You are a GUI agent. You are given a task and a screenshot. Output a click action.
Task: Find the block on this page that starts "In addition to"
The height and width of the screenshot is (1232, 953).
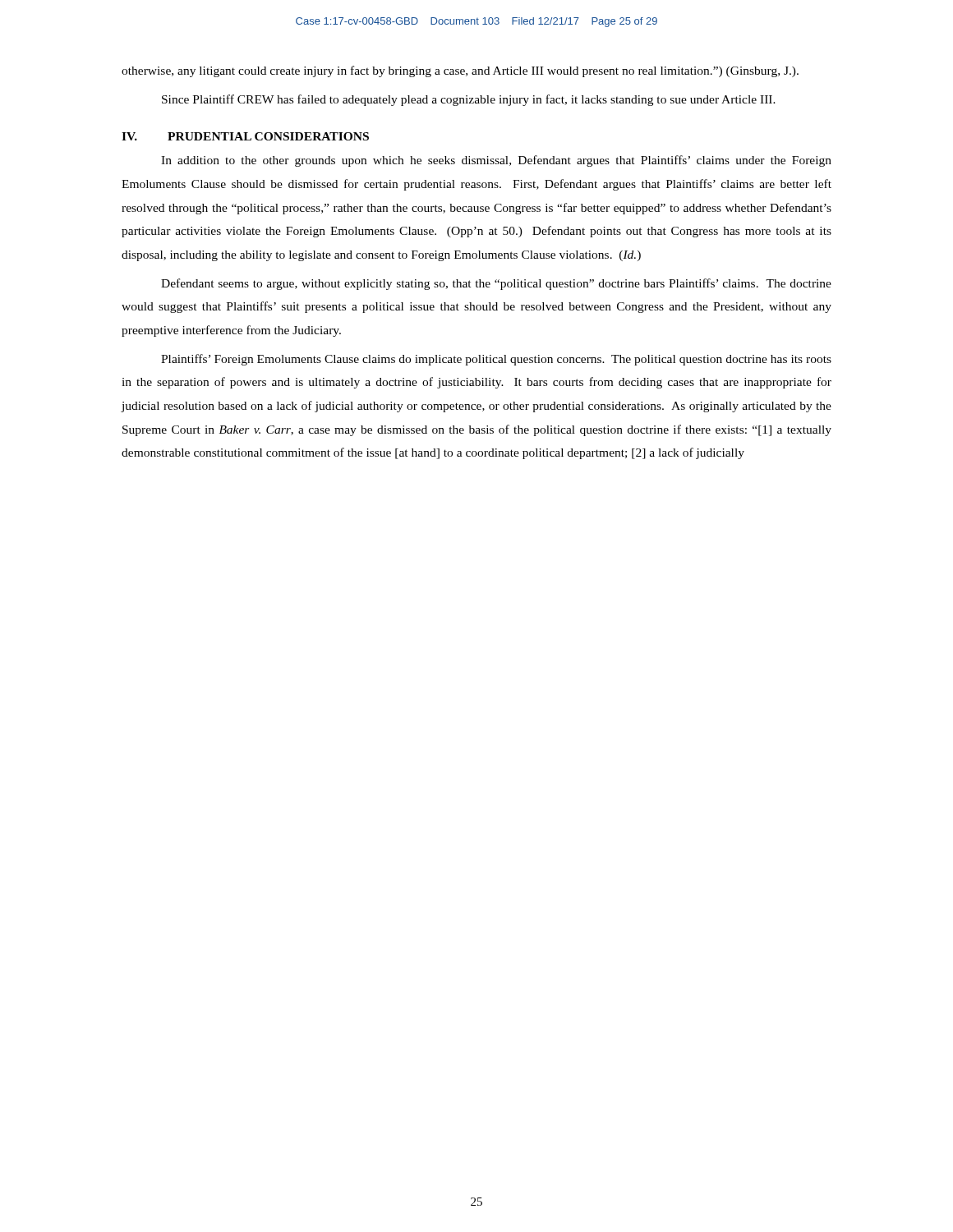476,207
